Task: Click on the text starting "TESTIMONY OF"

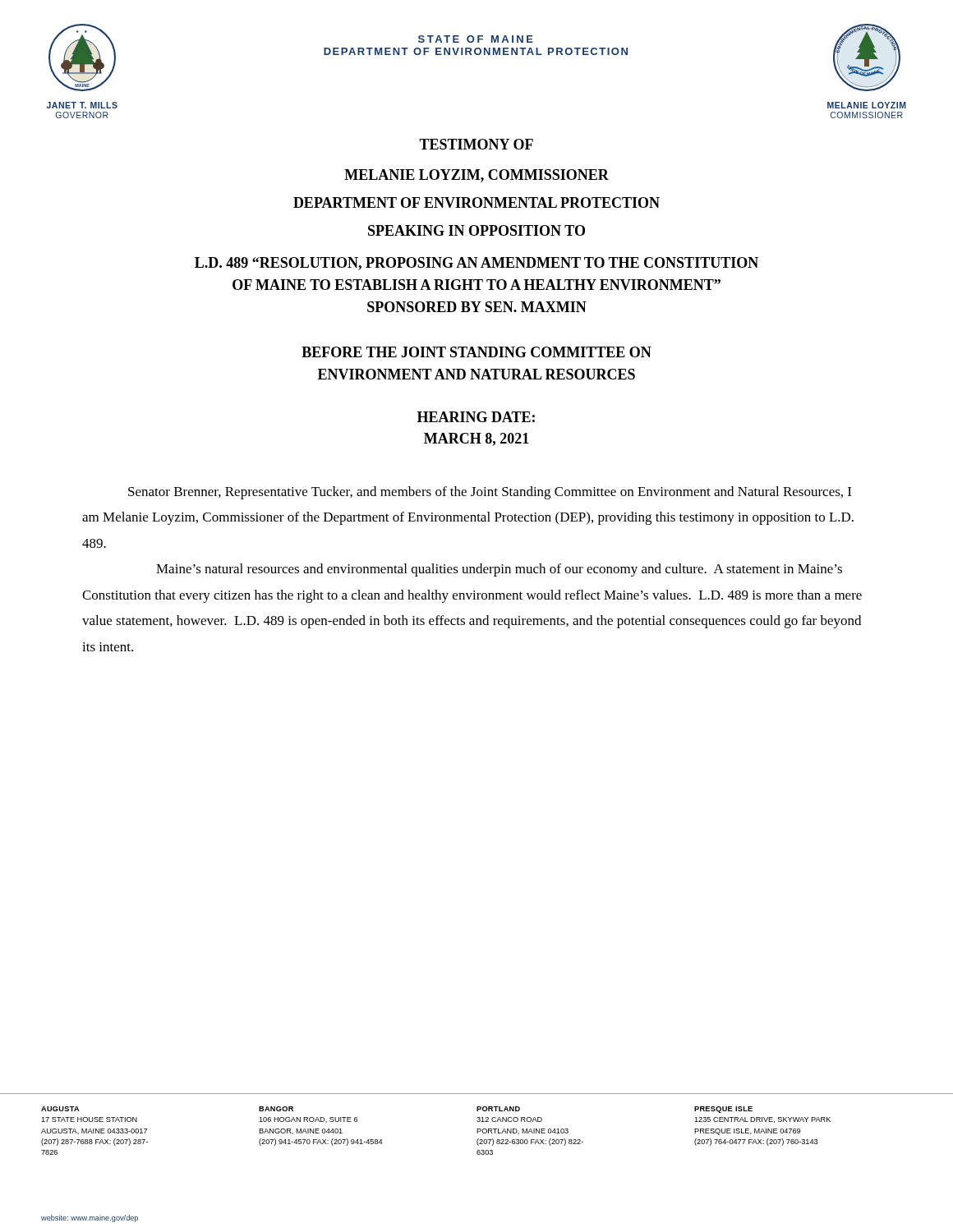Action: (476, 145)
